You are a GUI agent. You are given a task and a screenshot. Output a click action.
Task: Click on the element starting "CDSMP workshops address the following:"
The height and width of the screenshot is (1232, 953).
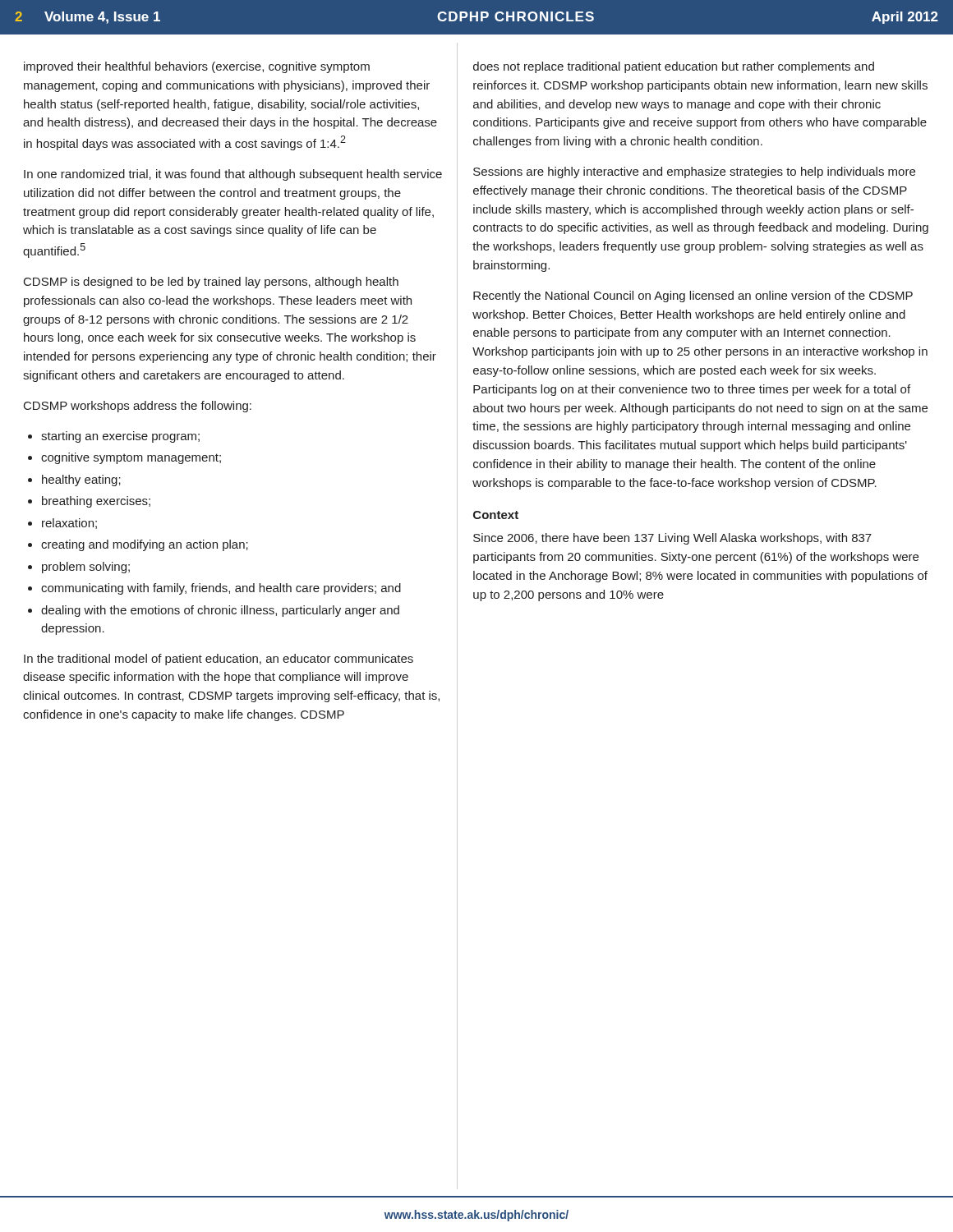click(233, 406)
